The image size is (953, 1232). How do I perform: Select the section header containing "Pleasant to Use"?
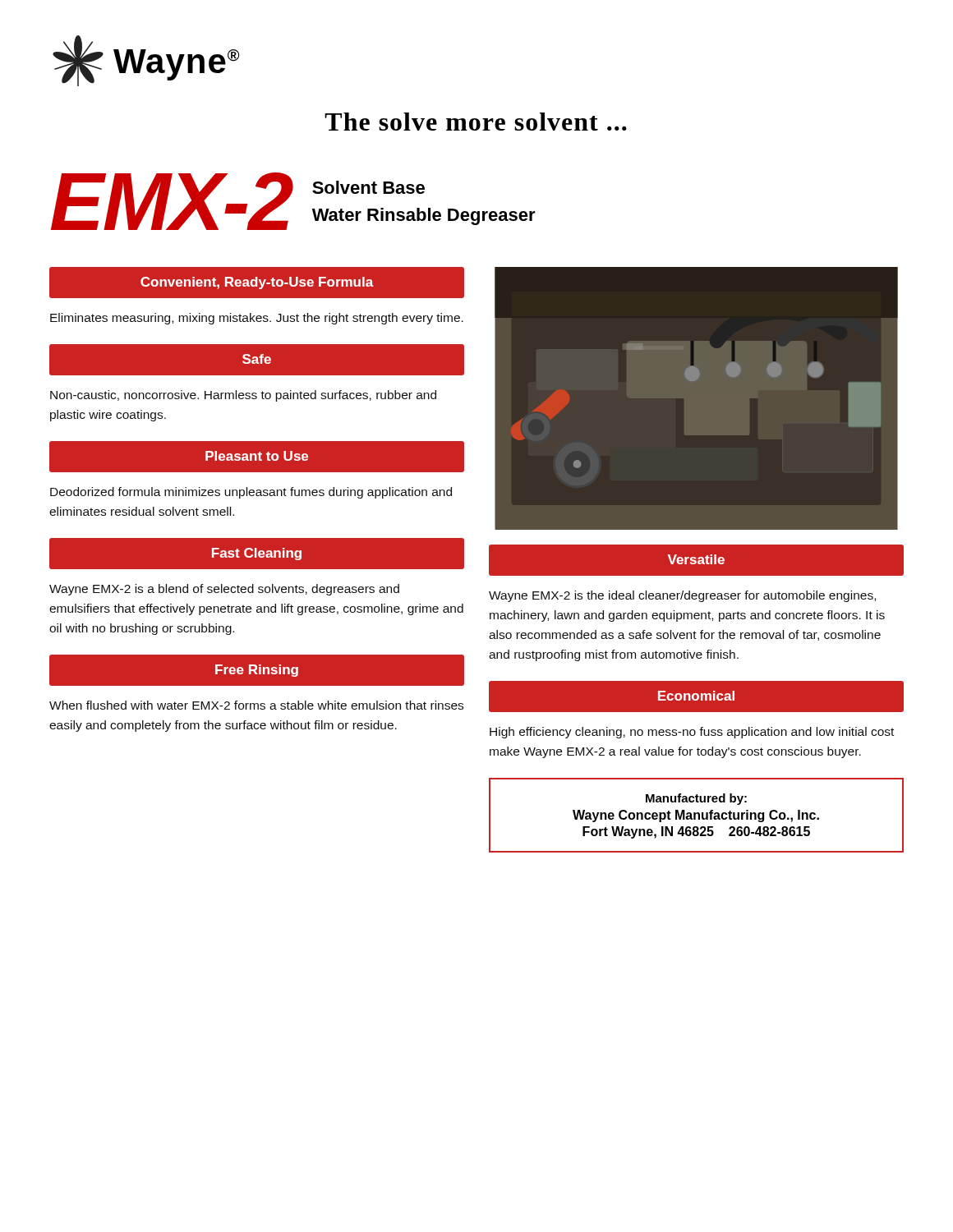pos(257,456)
